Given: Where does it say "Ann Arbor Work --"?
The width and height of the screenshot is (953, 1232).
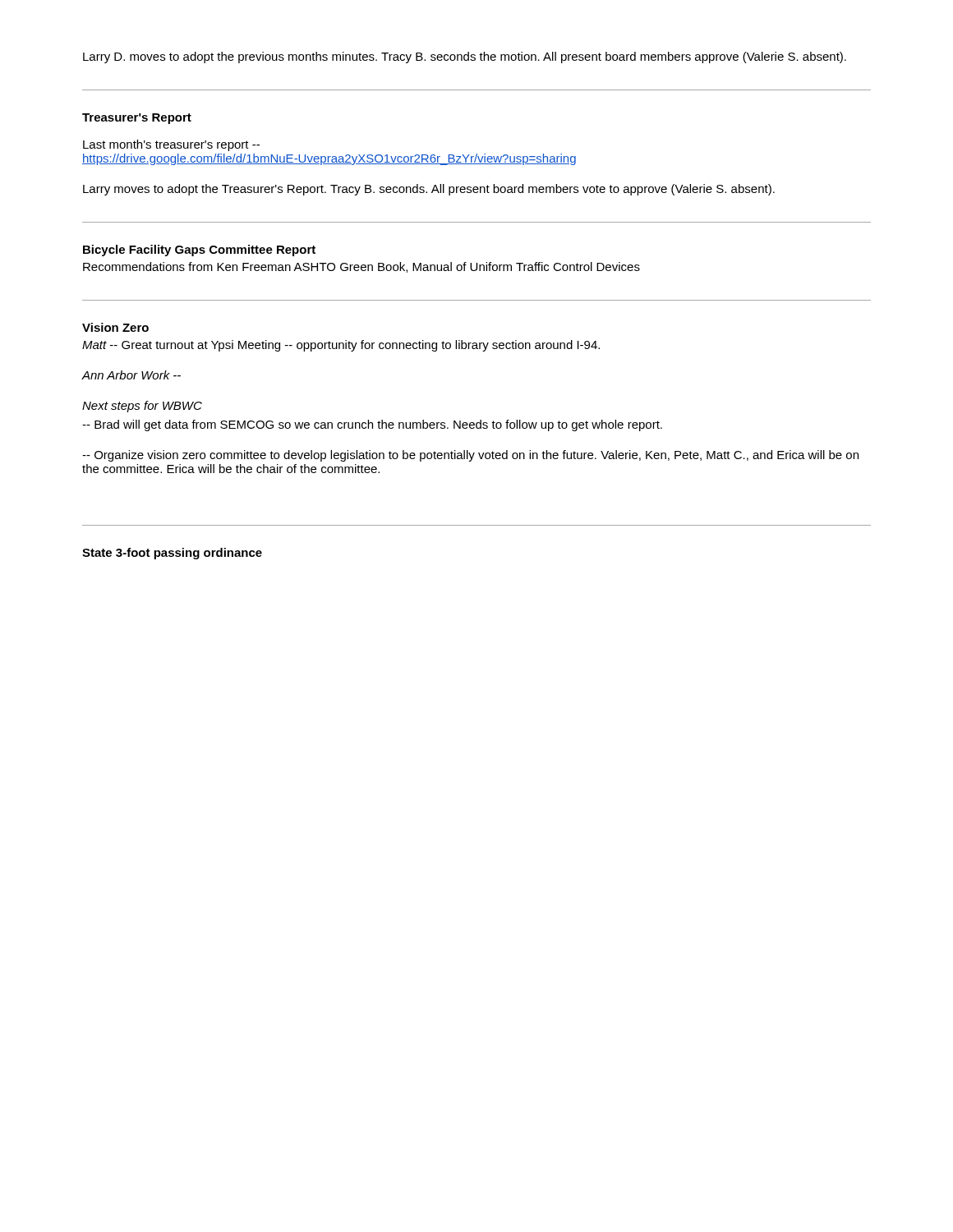Looking at the screenshot, I should (x=132, y=375).
